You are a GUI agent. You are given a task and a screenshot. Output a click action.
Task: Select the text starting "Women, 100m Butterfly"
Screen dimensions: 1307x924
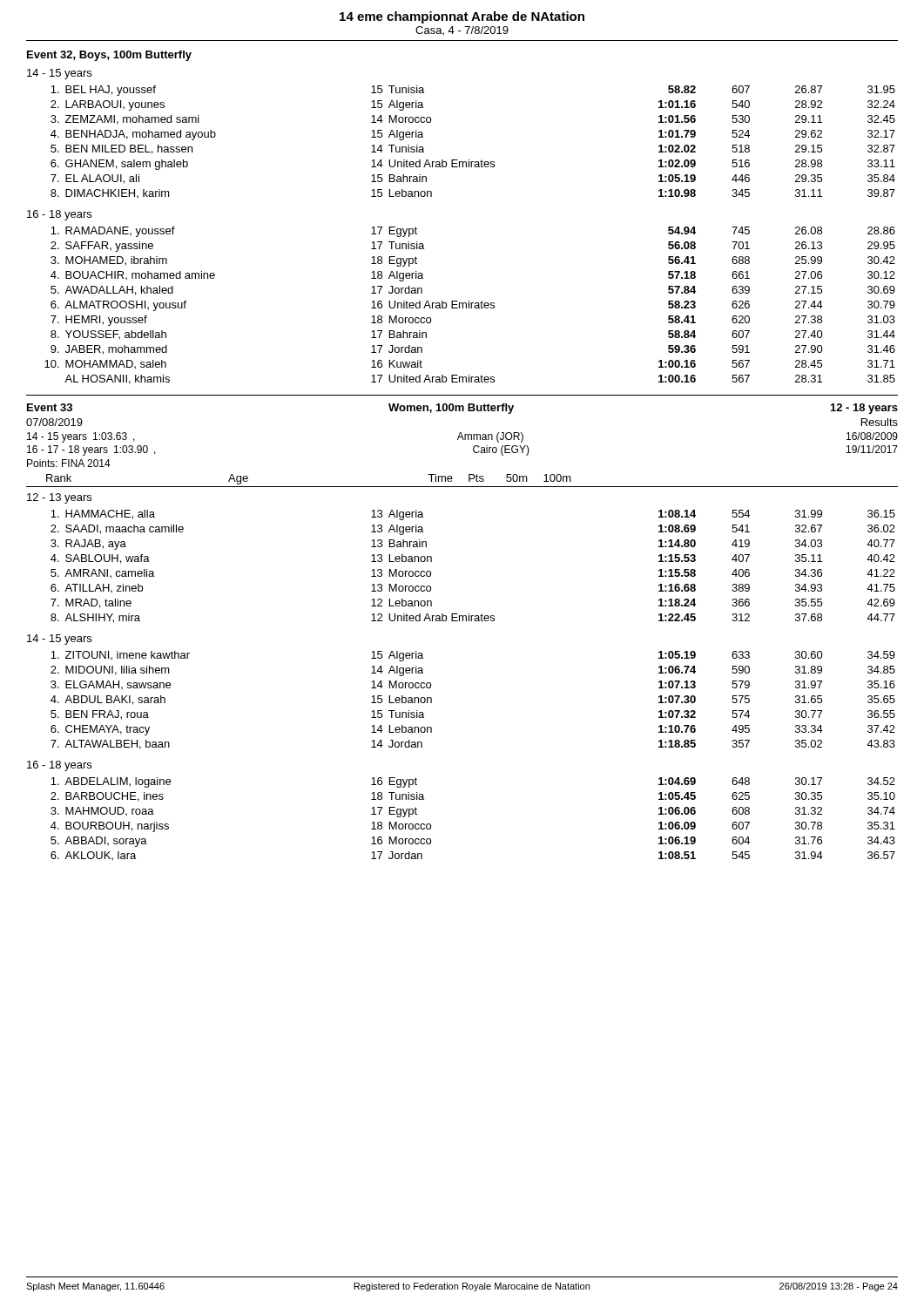point(451,407)
